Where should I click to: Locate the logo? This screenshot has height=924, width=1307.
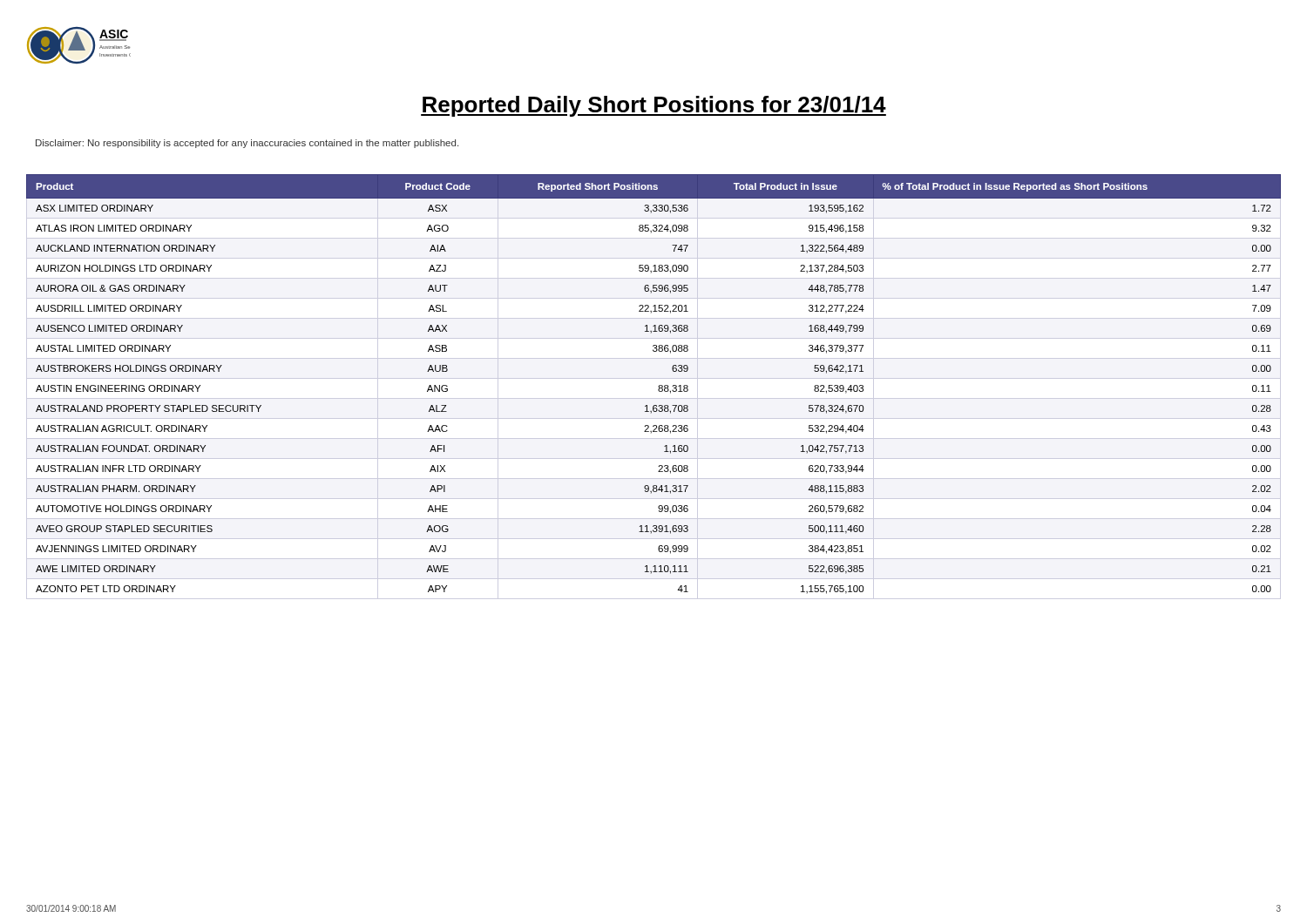78,46
